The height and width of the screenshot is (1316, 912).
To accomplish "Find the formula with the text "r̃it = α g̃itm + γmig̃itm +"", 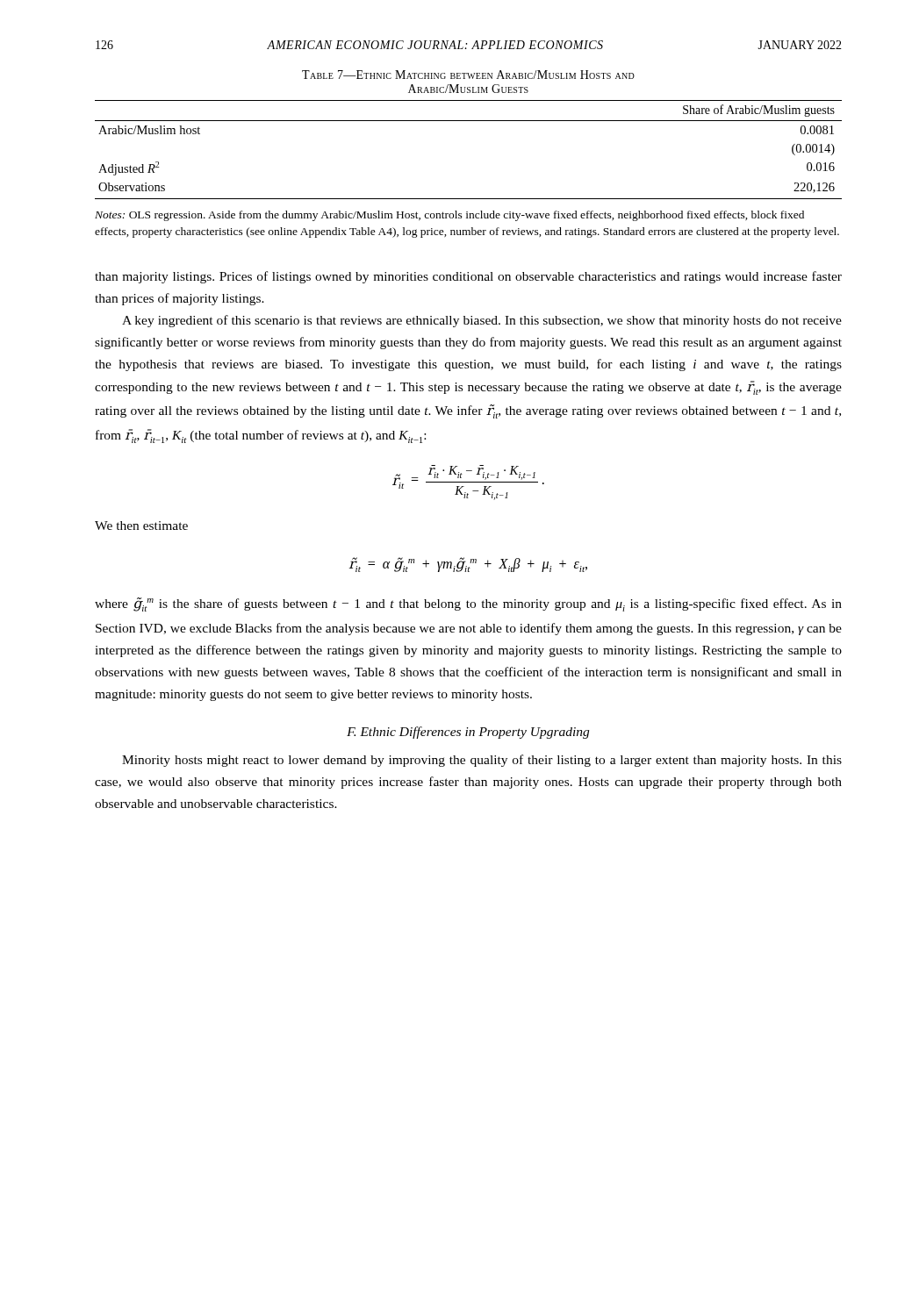I will tap(468, 564).
